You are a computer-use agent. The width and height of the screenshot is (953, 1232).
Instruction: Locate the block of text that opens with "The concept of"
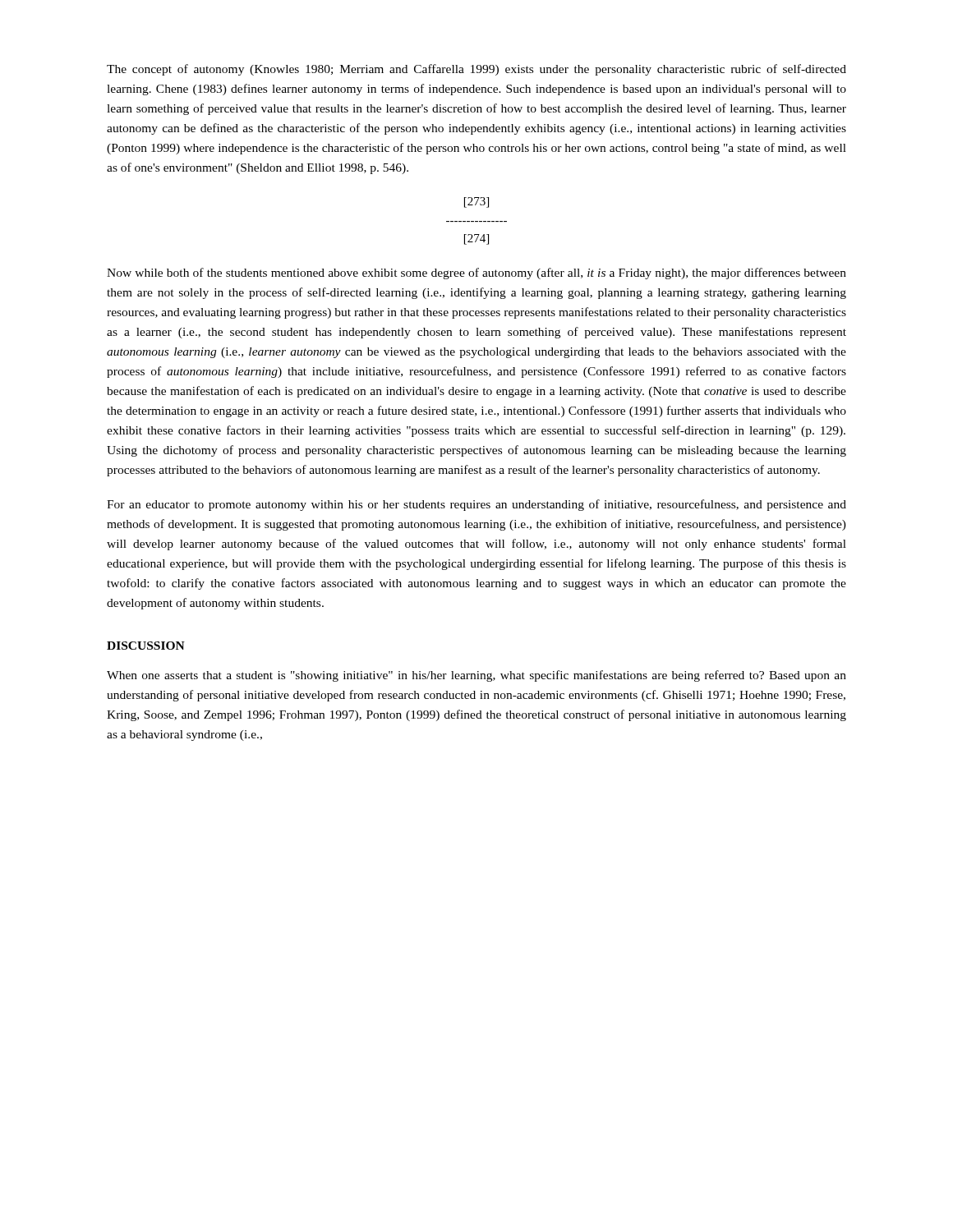(476, 118)
